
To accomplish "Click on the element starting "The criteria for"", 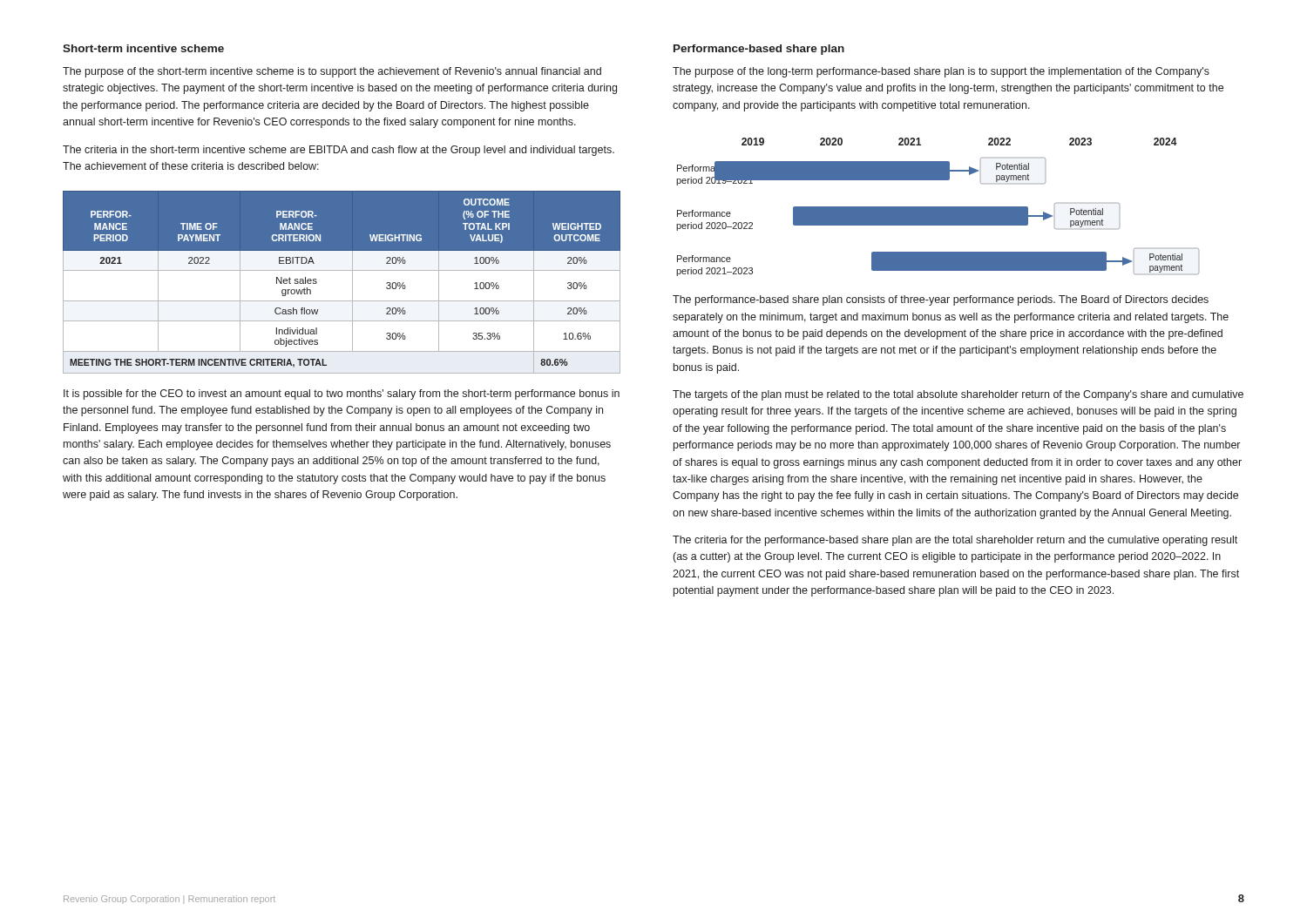I will tap(956, 565).
